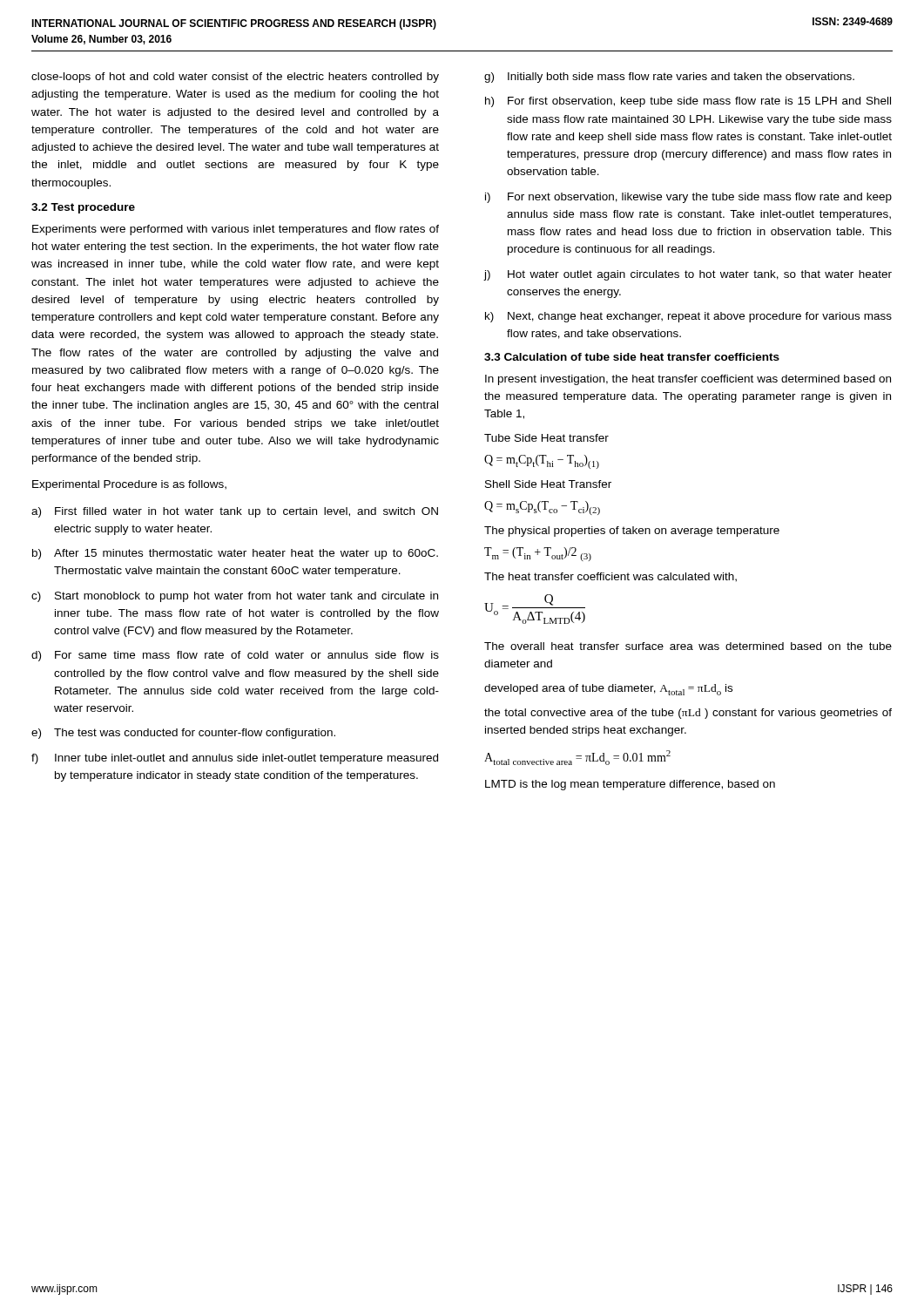The image size is (924, 1307).
Task: Select the block starting "Q = mtCpt(Thi − Tho)(1)"
Action: (542, 461)
